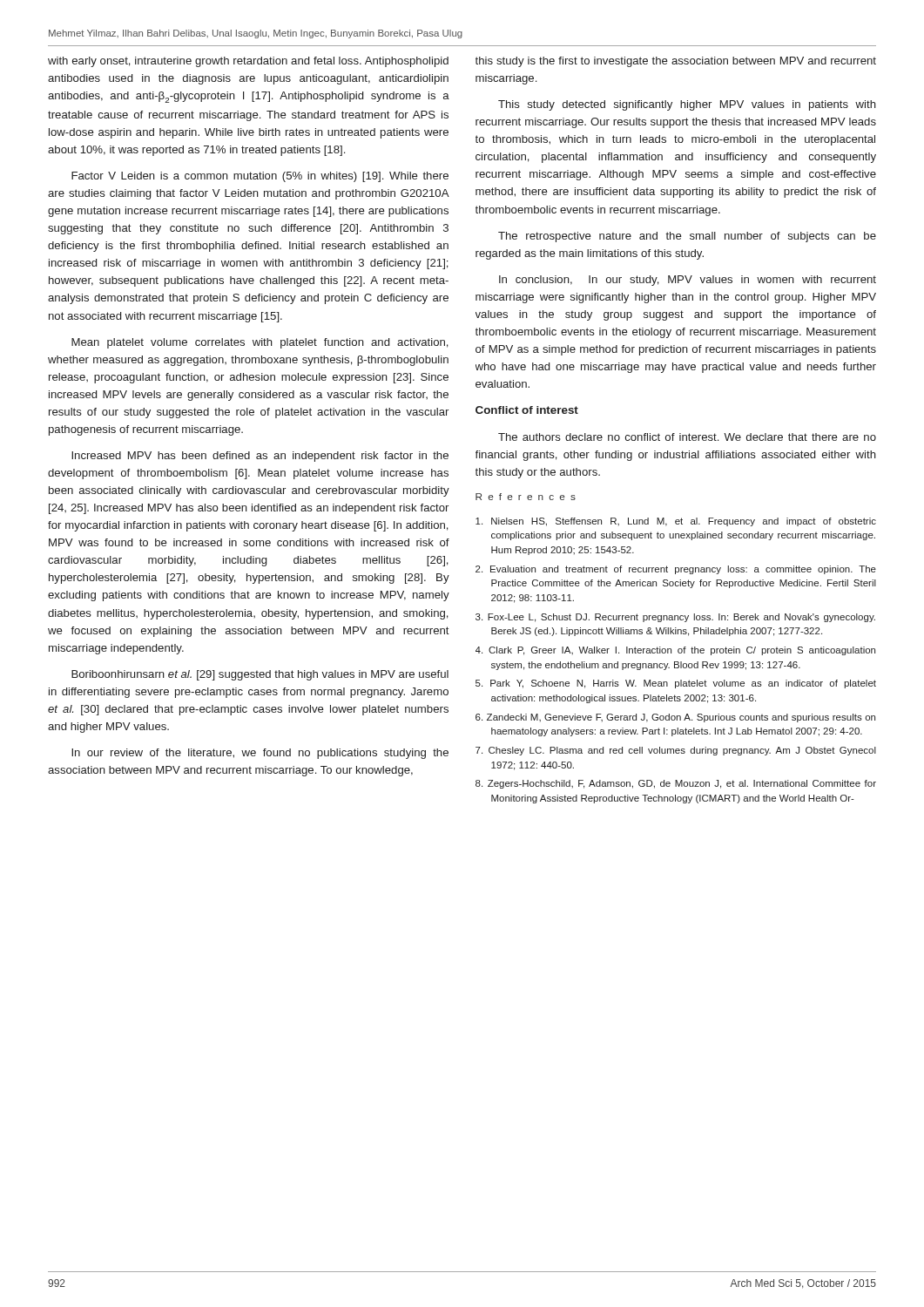Locate the block of text that opens with "In our review of"
924x1307 pixels.
pyautogui.click(x=248, y=762)
